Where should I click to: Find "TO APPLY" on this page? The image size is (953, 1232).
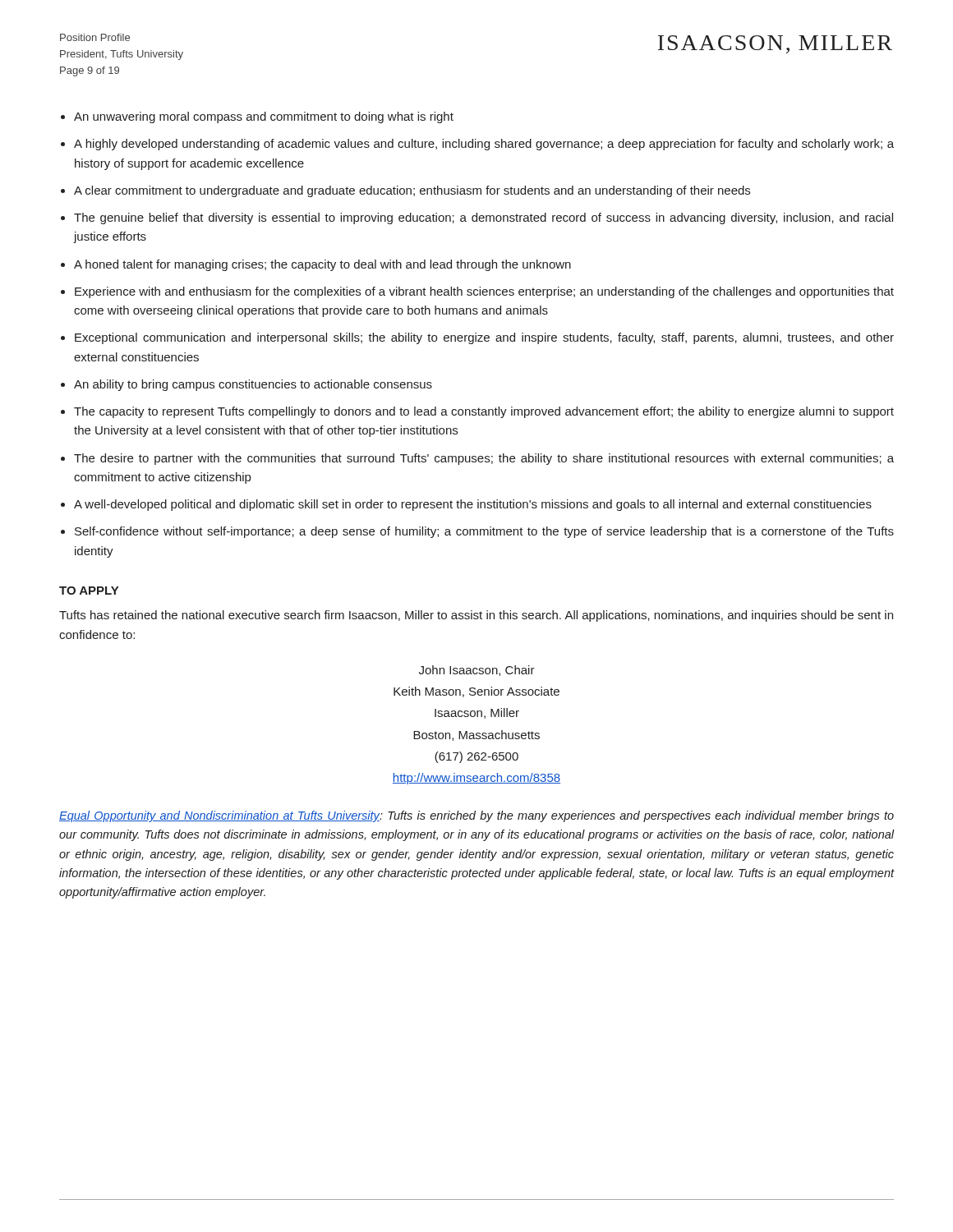(89, 590)
